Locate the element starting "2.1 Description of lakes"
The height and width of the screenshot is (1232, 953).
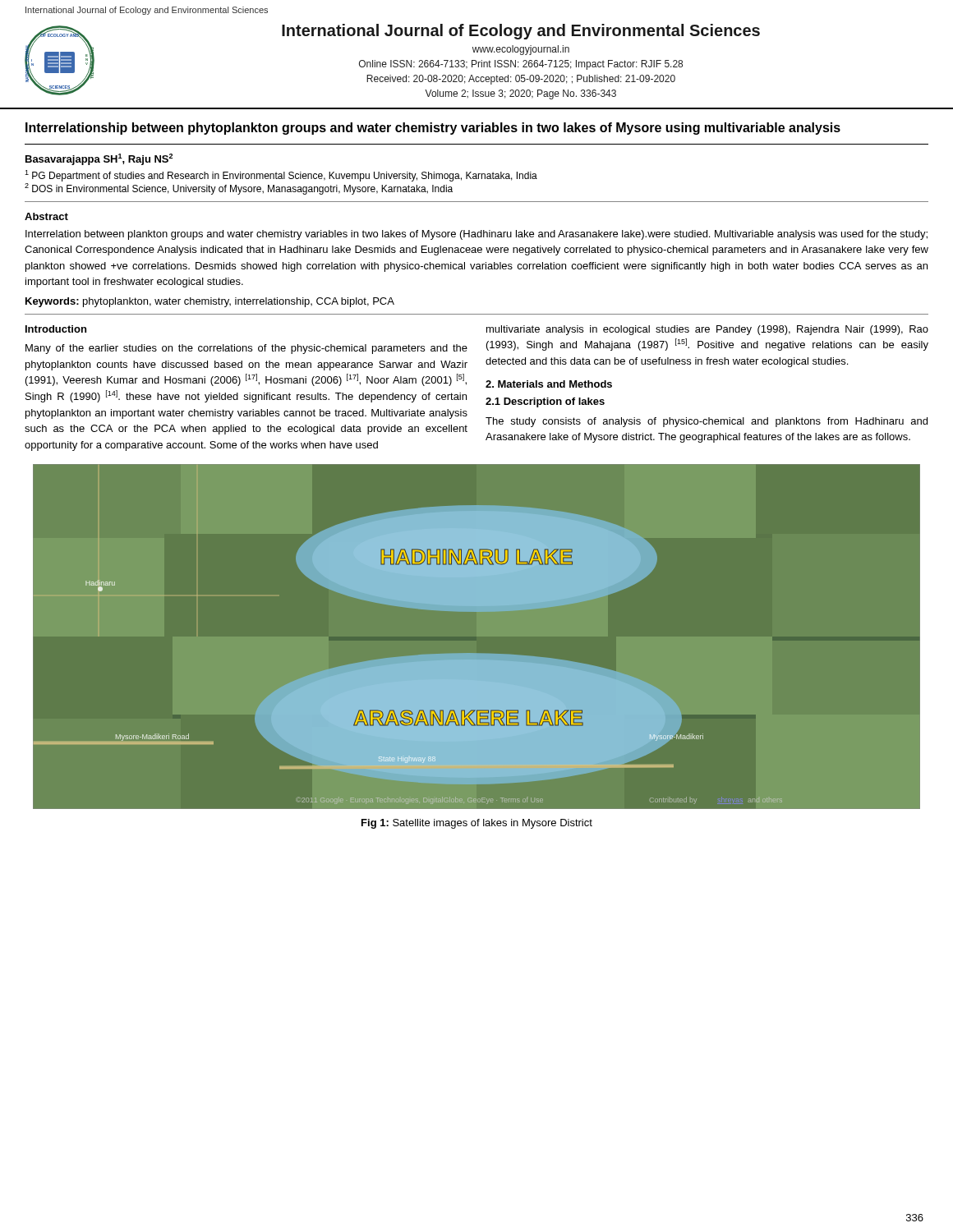click(x=545, y=401)
